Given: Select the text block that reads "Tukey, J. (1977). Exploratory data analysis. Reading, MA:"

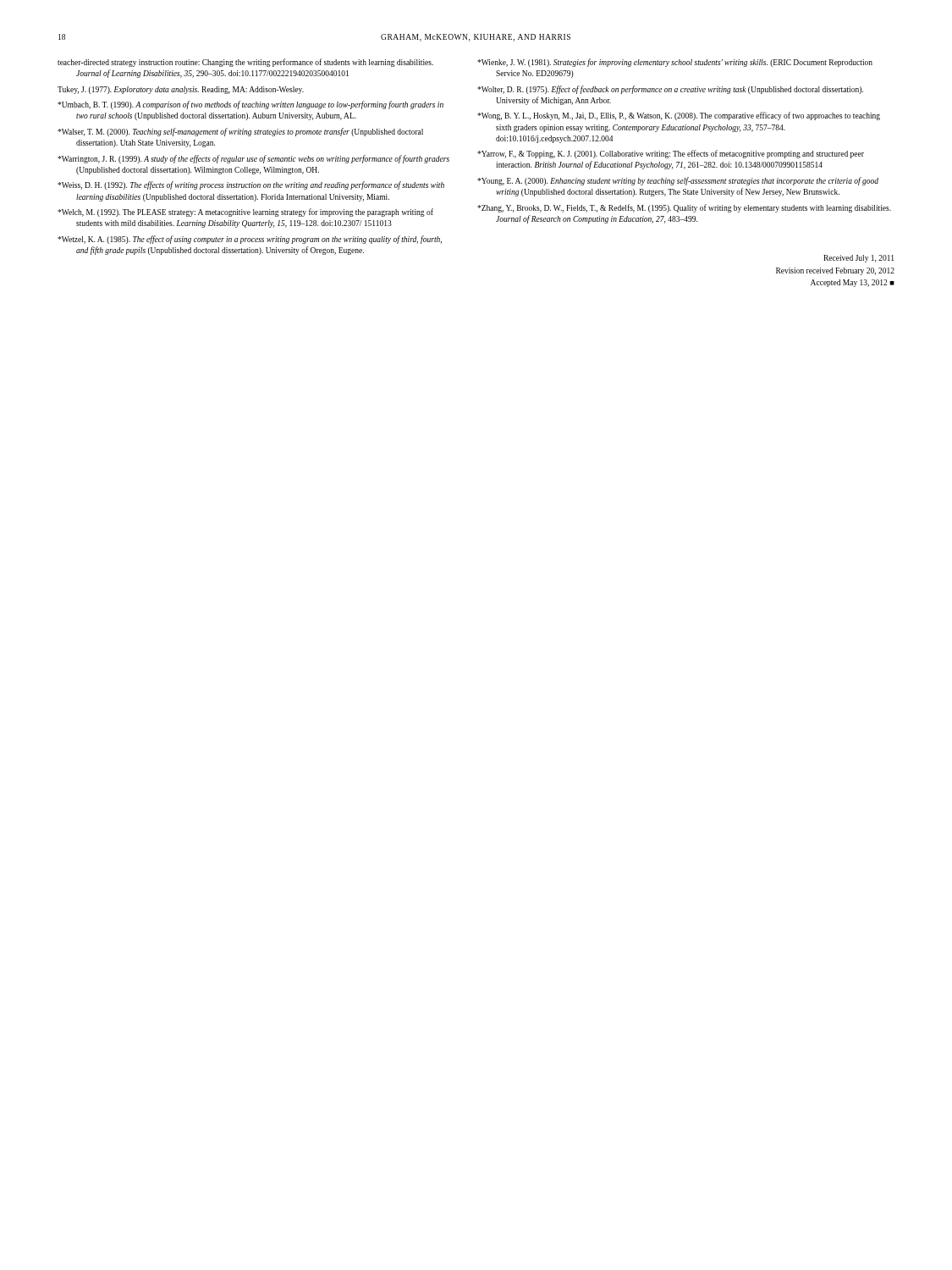Looking at the screenshot, I should 181,89.
